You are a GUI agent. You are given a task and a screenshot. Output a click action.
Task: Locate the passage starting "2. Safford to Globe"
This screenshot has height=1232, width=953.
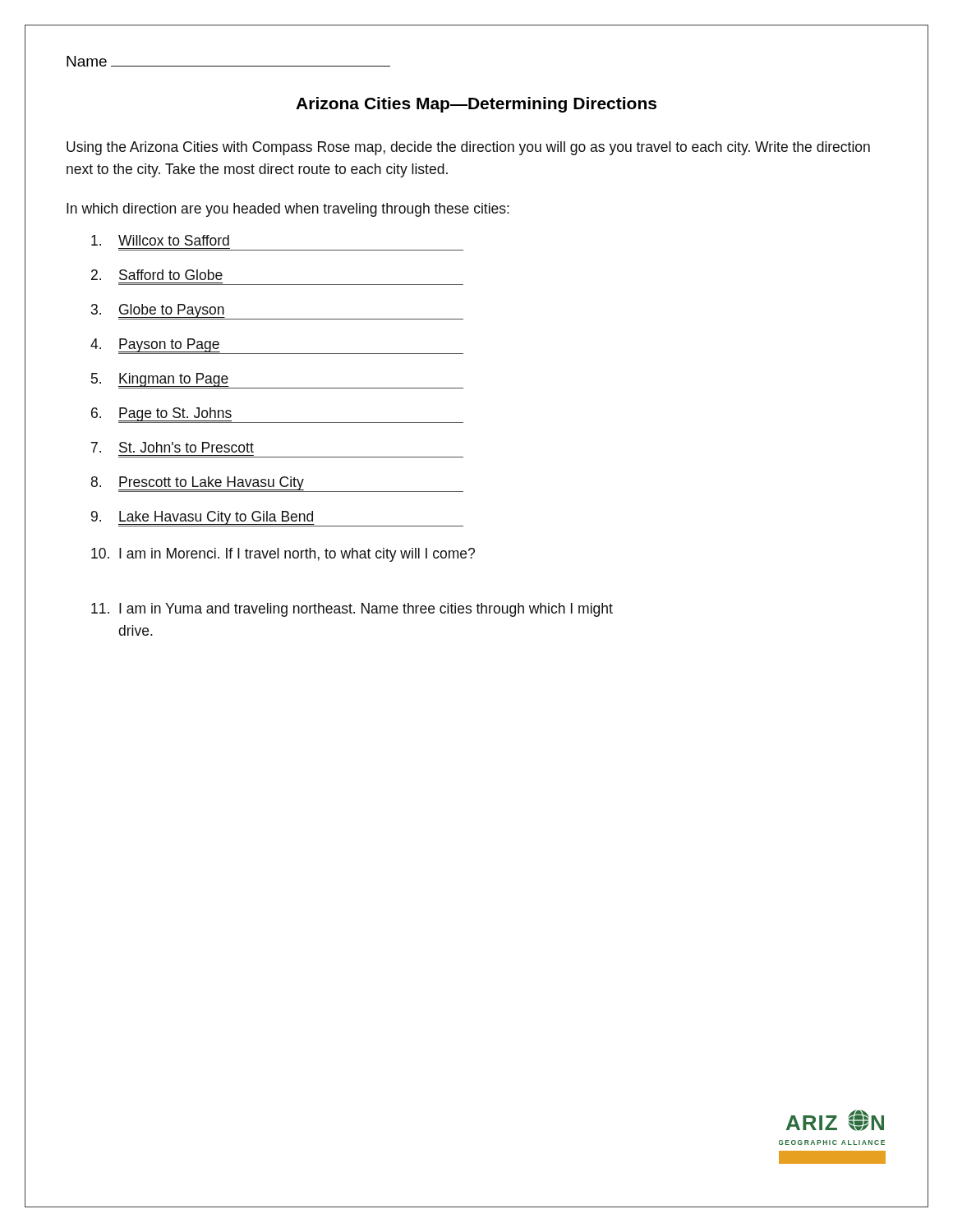277,276
